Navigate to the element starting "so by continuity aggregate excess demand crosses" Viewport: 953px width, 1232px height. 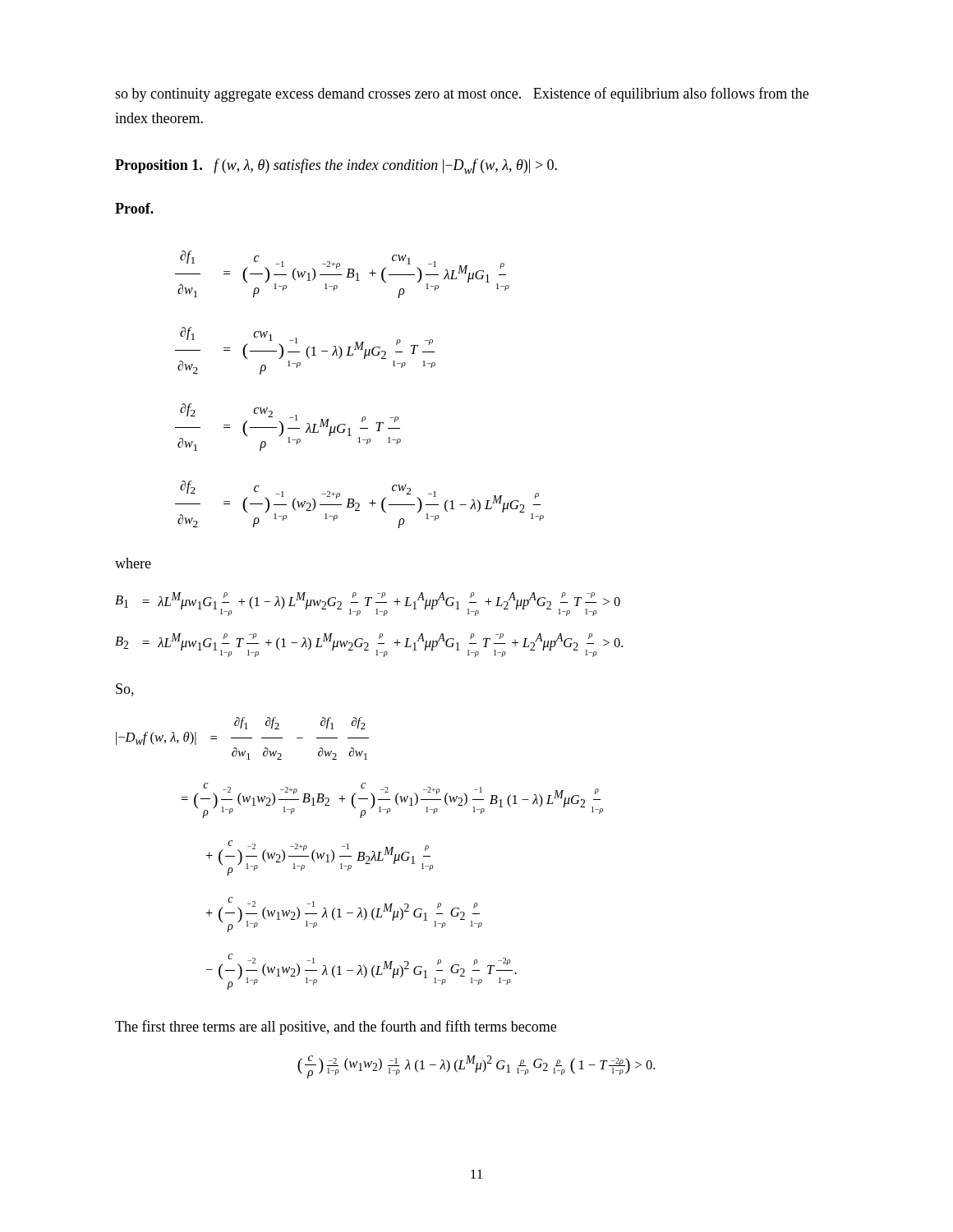tap(462, 106)
